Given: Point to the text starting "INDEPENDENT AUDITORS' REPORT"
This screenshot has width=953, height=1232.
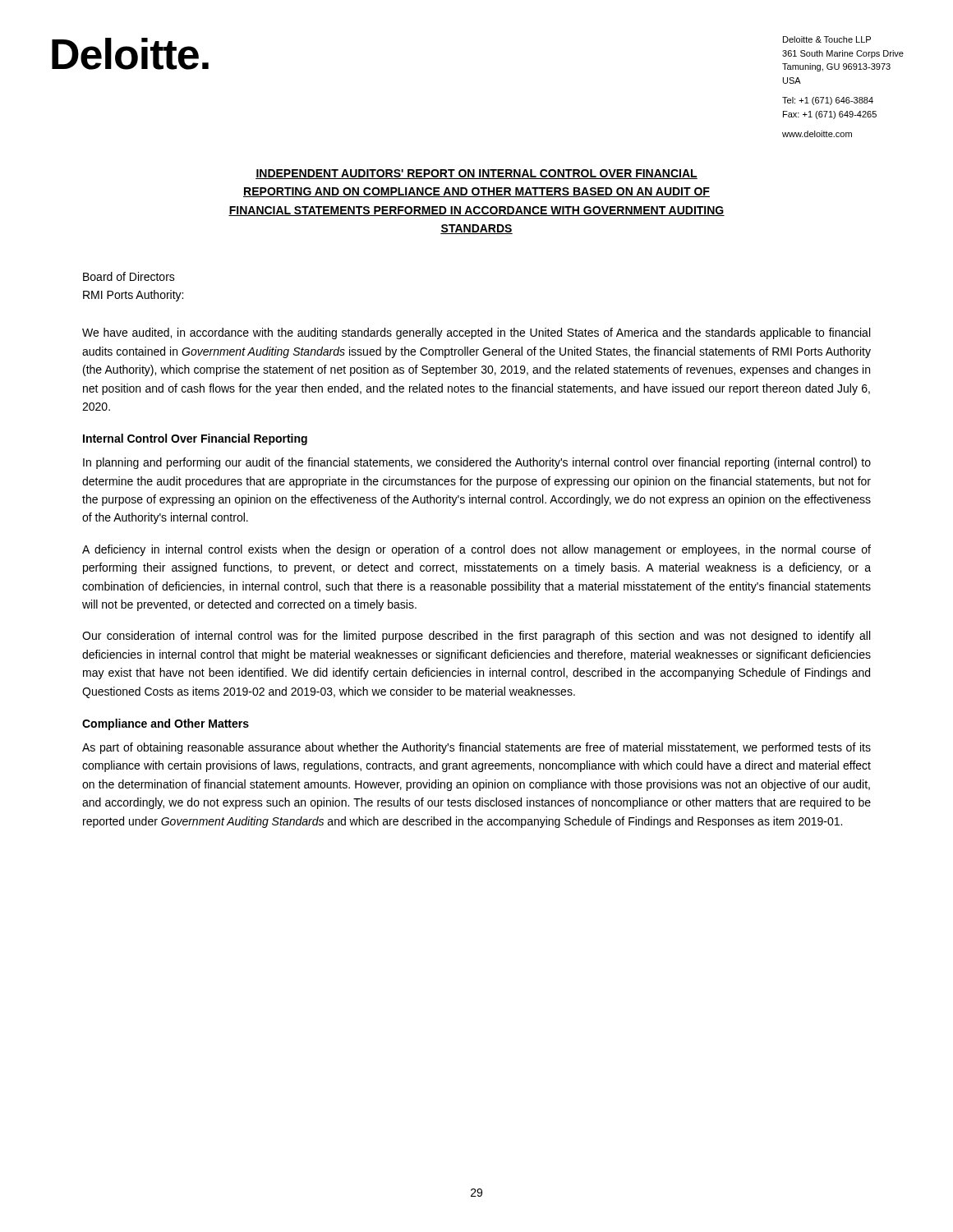Looking at the screenshot, I should pyautogui.click(x=476, y=201).
